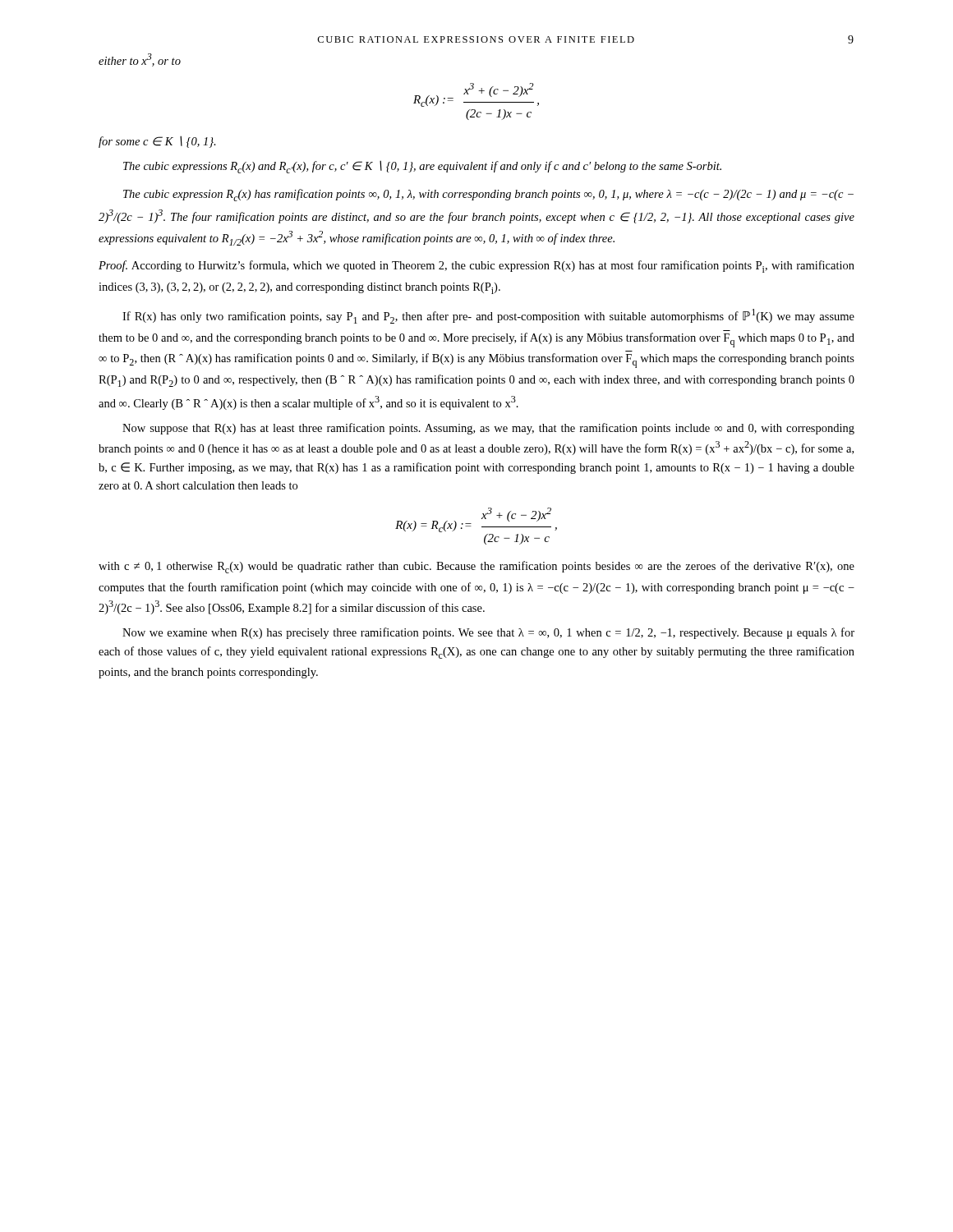
Task: Locate the formula that says "R(x) = Rc(x) := x3 +"
Action: point(476,526)
